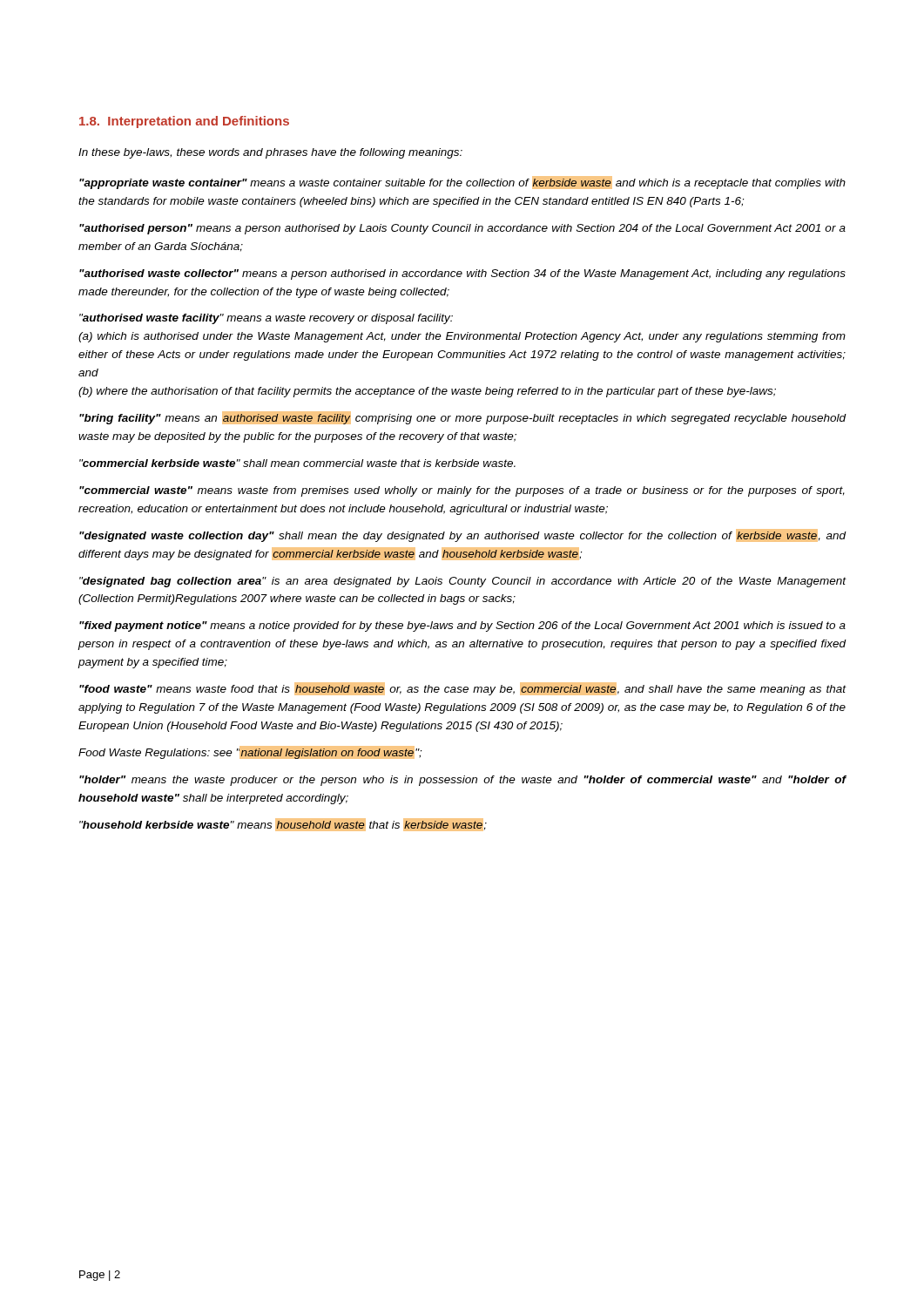Select the text block with the text ""holder" means the waste producer or the"
Viewport: 924px width, 1307px height.
pos(462,788)
